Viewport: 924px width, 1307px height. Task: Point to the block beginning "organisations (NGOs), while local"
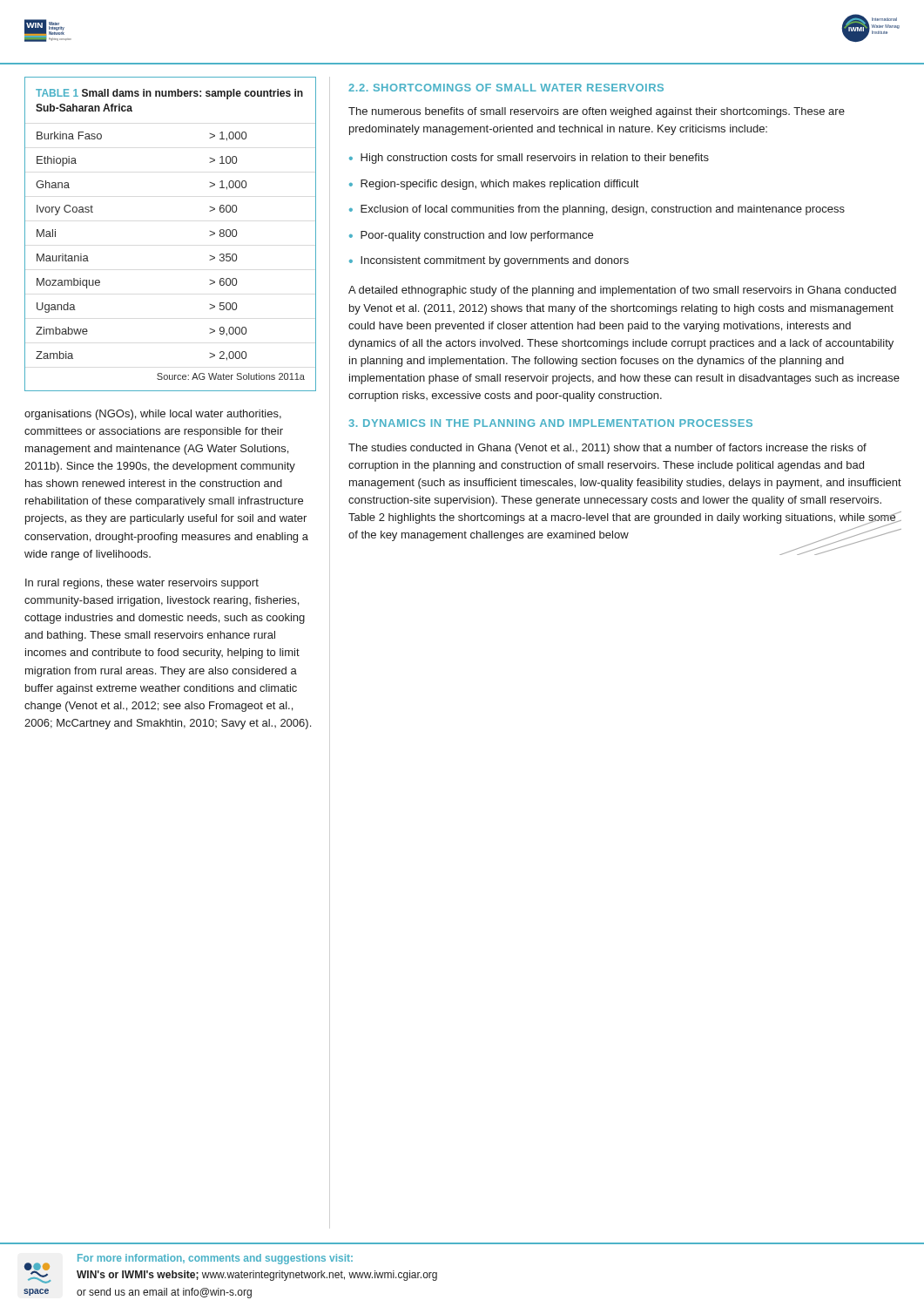[166, 483]
